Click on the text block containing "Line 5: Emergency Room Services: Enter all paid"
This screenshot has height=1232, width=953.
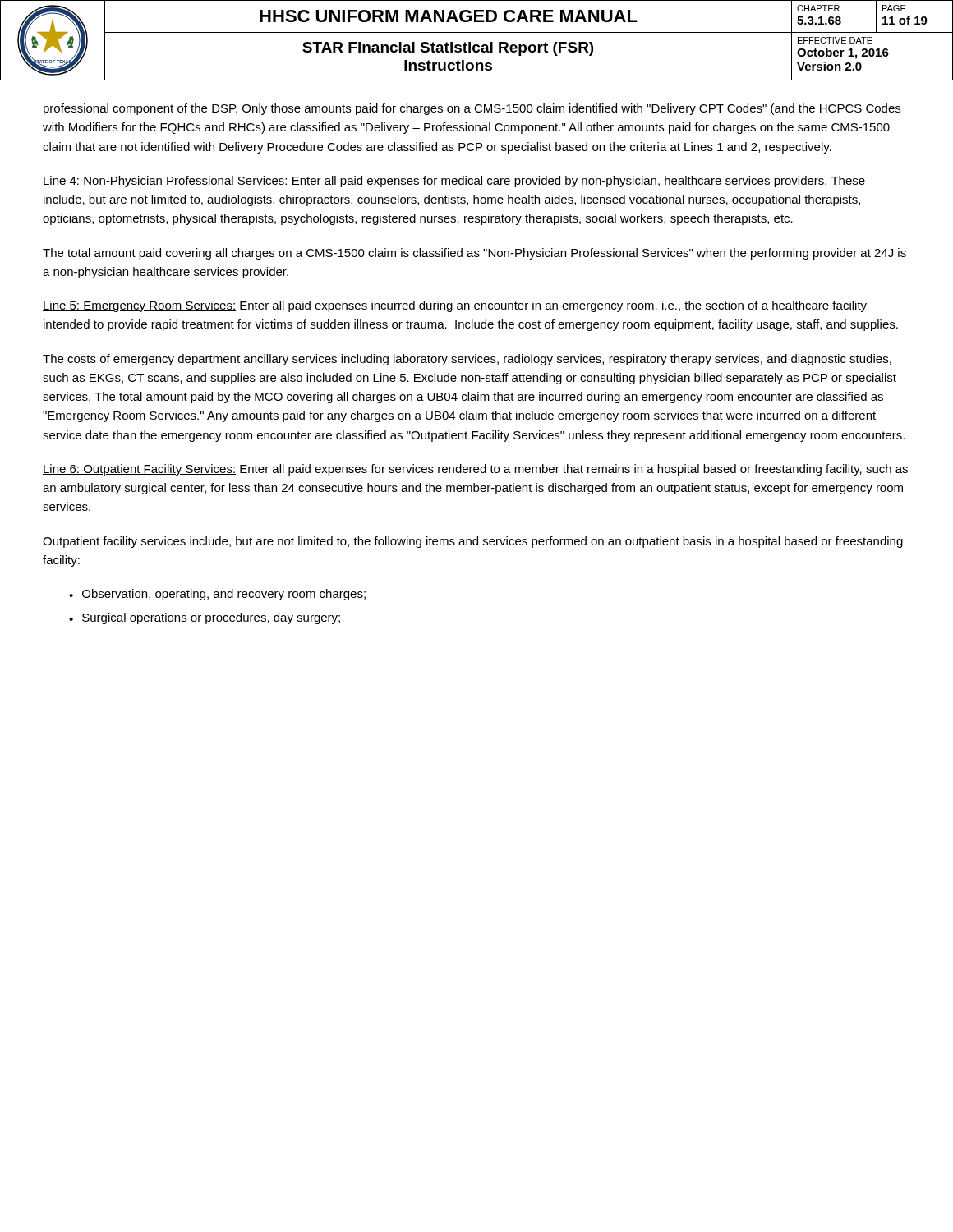point(471,315)
